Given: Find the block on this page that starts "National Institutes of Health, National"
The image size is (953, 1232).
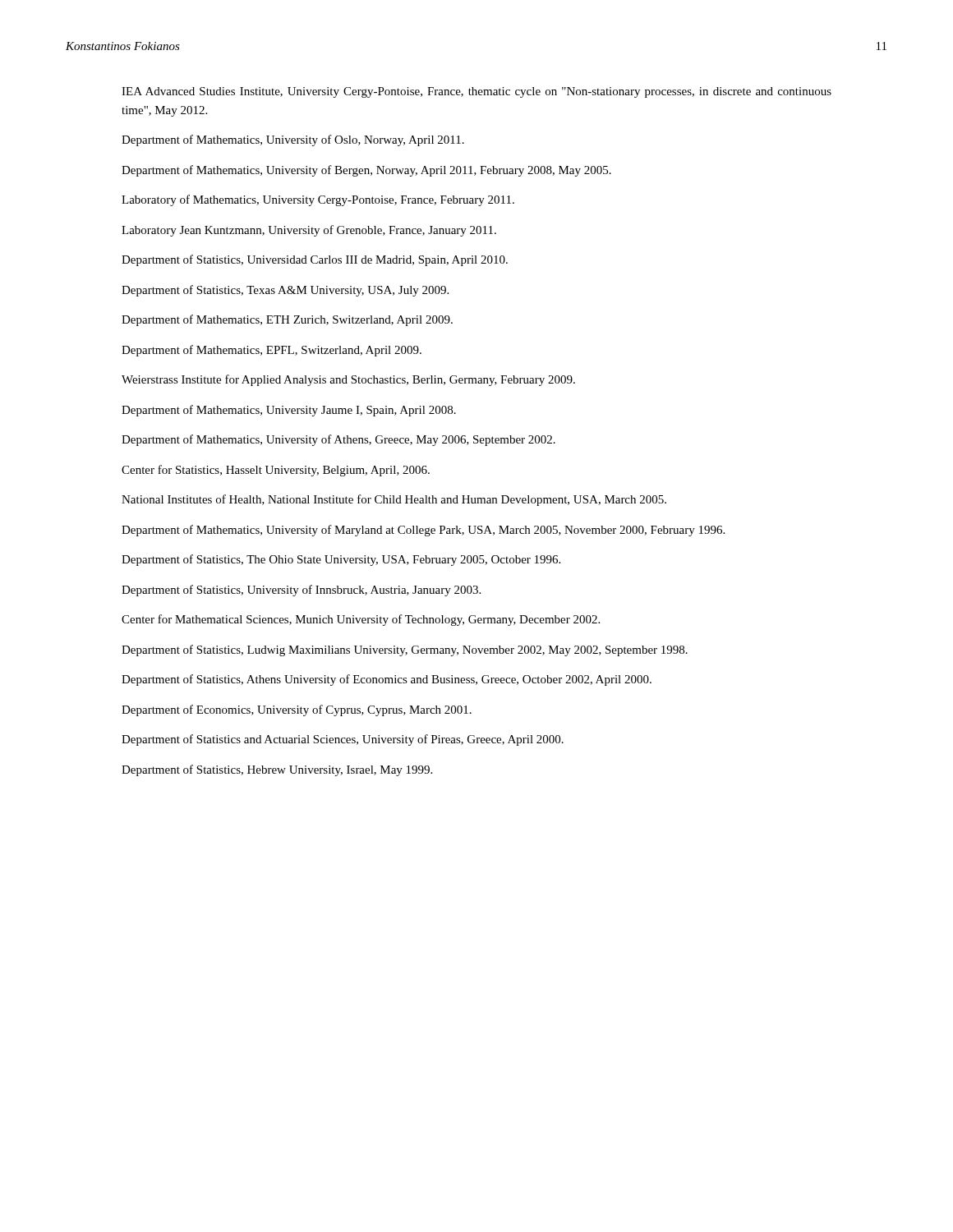Looking at the screenshot, I should coord(394,499).
